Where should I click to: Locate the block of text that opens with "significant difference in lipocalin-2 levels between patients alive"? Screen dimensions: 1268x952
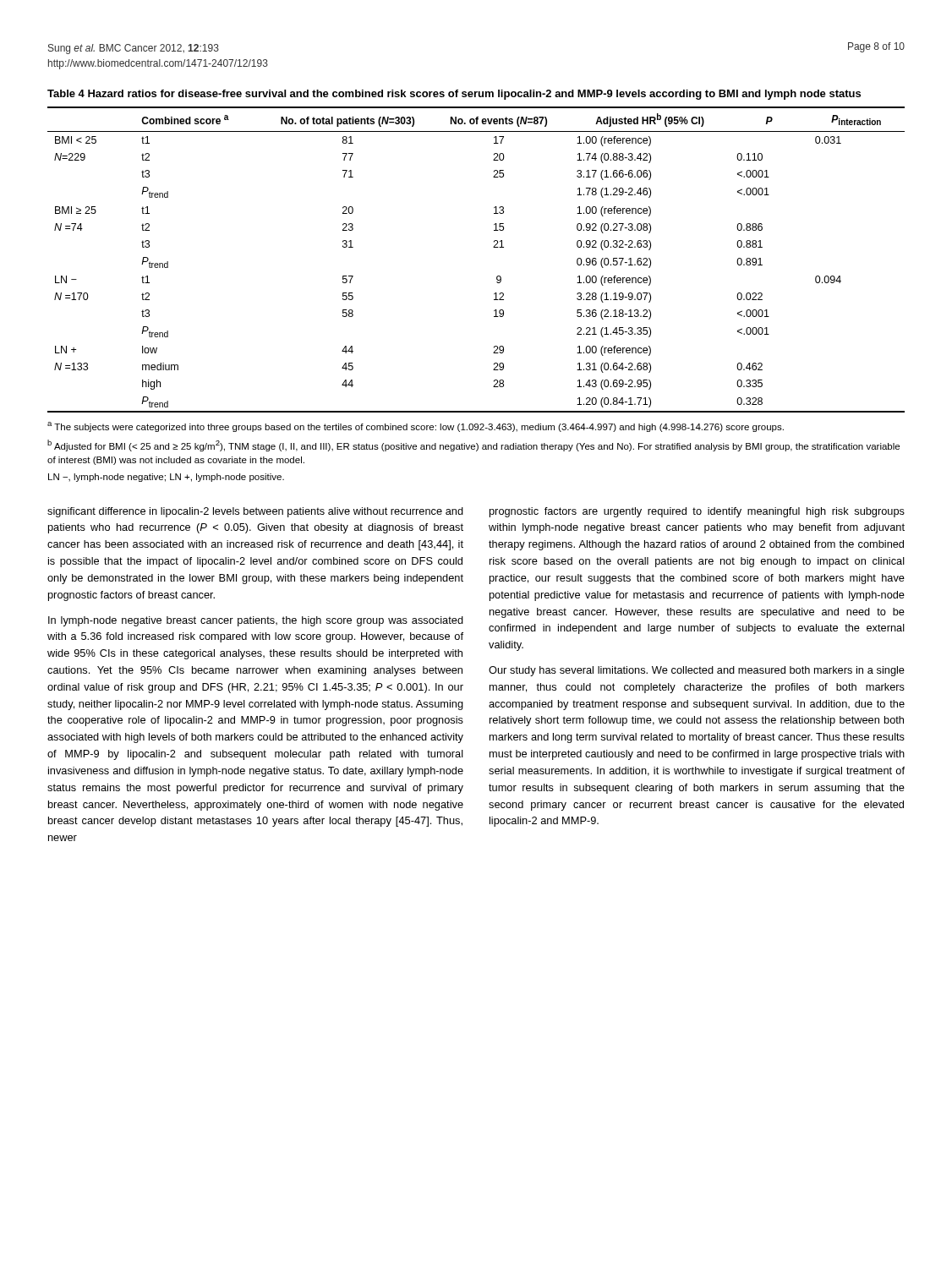[255, 674]
